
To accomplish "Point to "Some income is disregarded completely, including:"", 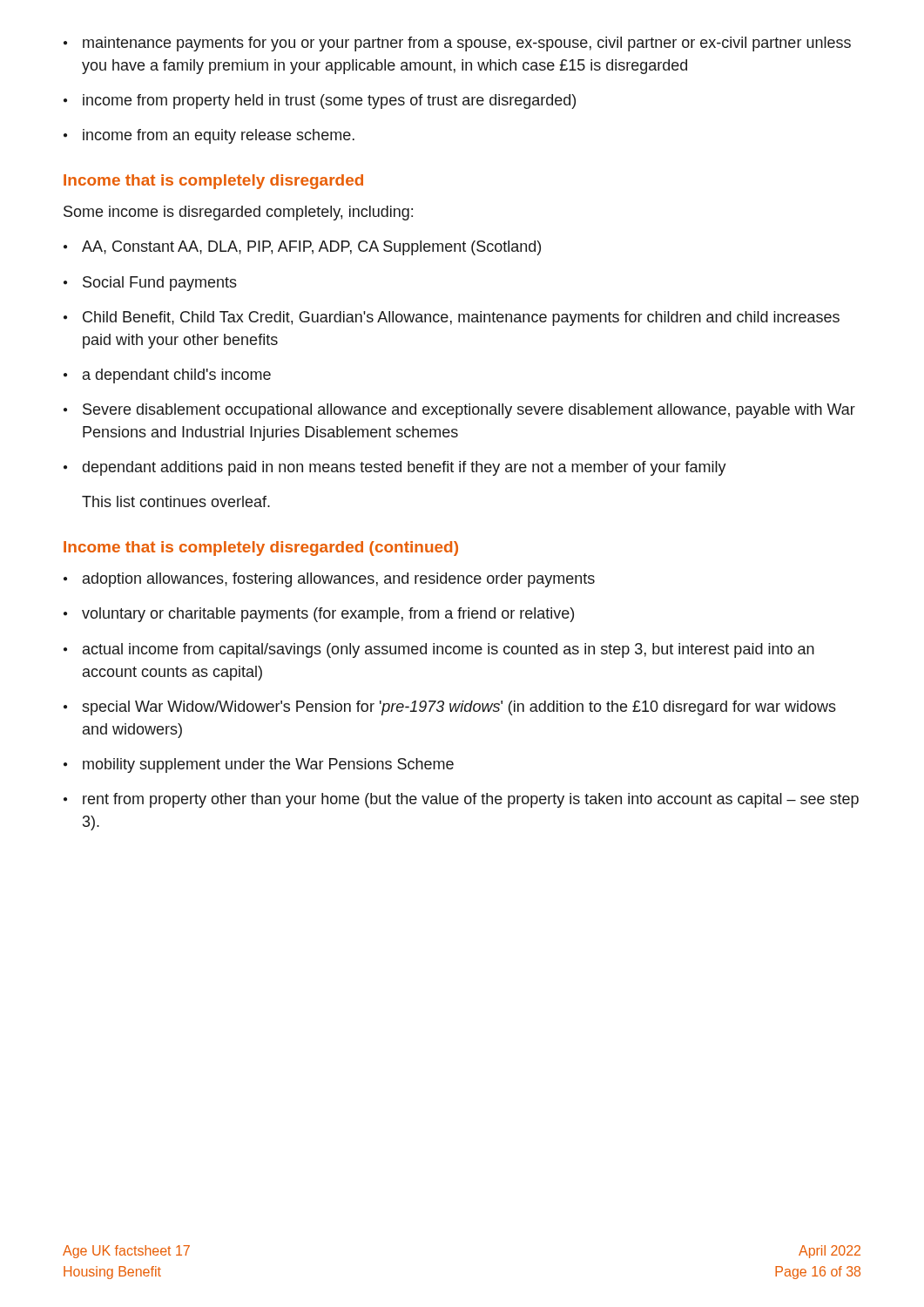I will tap(239, 212).
